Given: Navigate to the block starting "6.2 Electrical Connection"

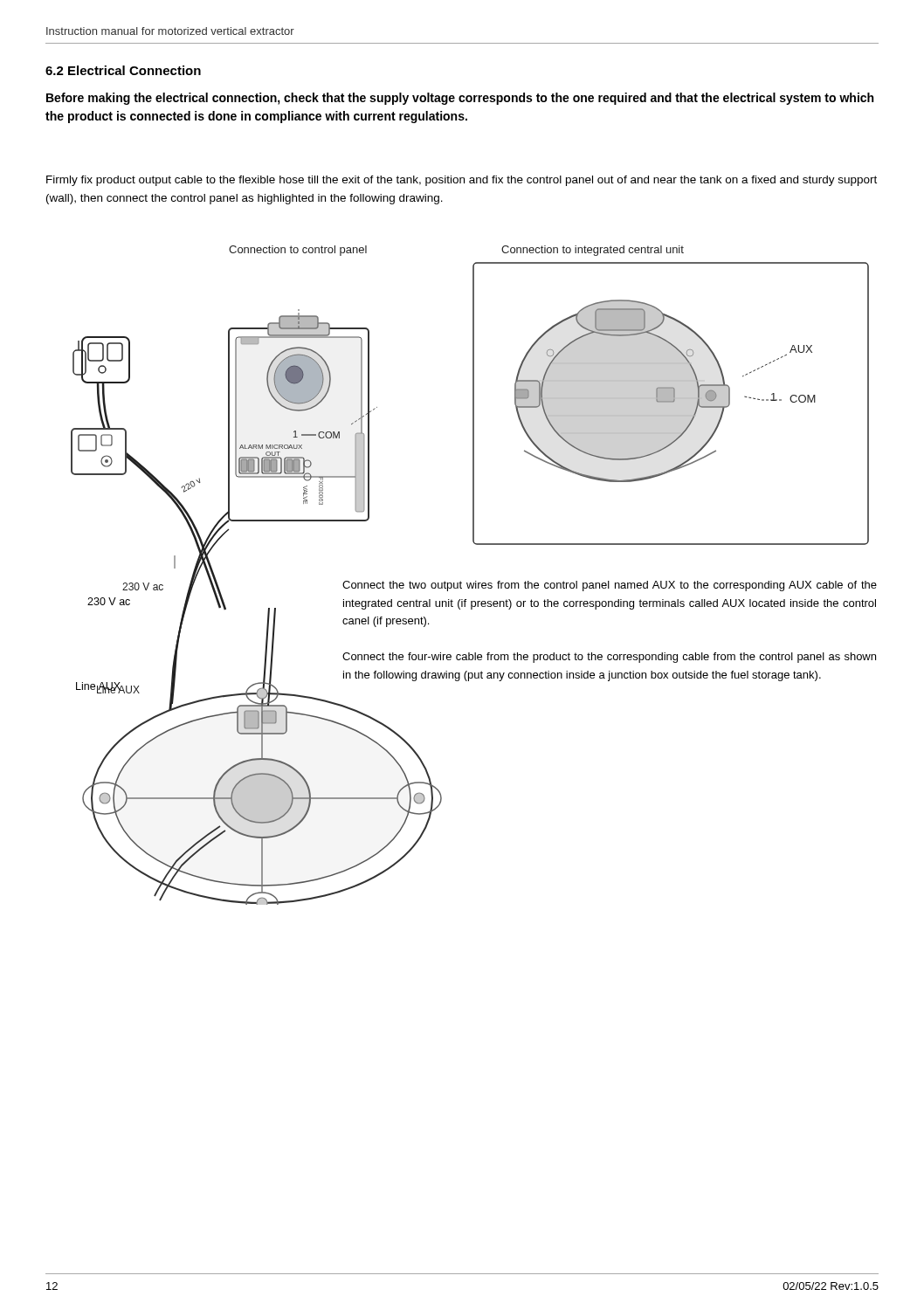Looking at the screenshot, I should [123, 70].
